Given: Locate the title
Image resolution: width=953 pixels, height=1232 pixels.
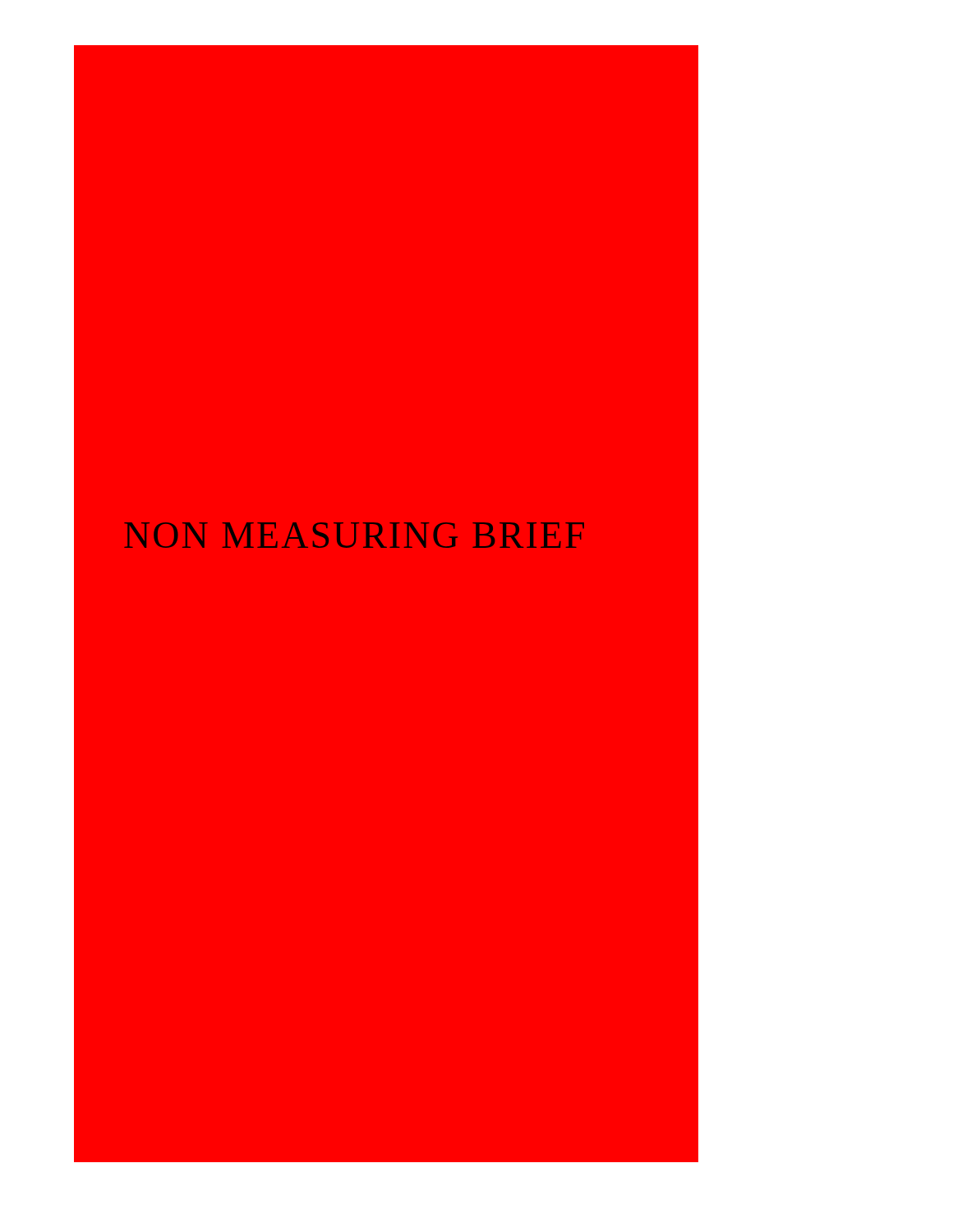Looking at the screenshot, I should pos(355,535).
